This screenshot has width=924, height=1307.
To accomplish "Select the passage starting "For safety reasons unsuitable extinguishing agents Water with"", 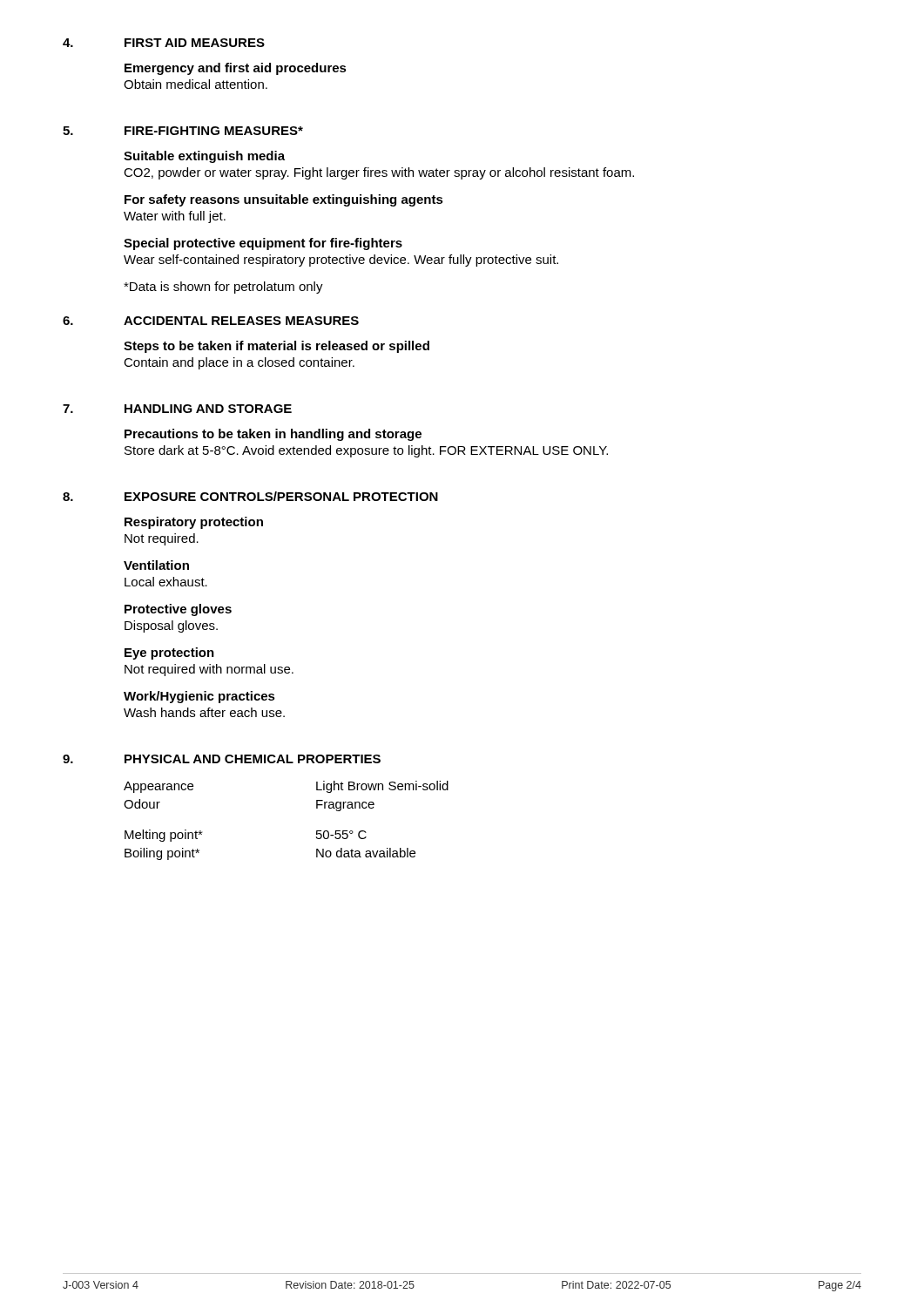I will [x=284, y=200].
